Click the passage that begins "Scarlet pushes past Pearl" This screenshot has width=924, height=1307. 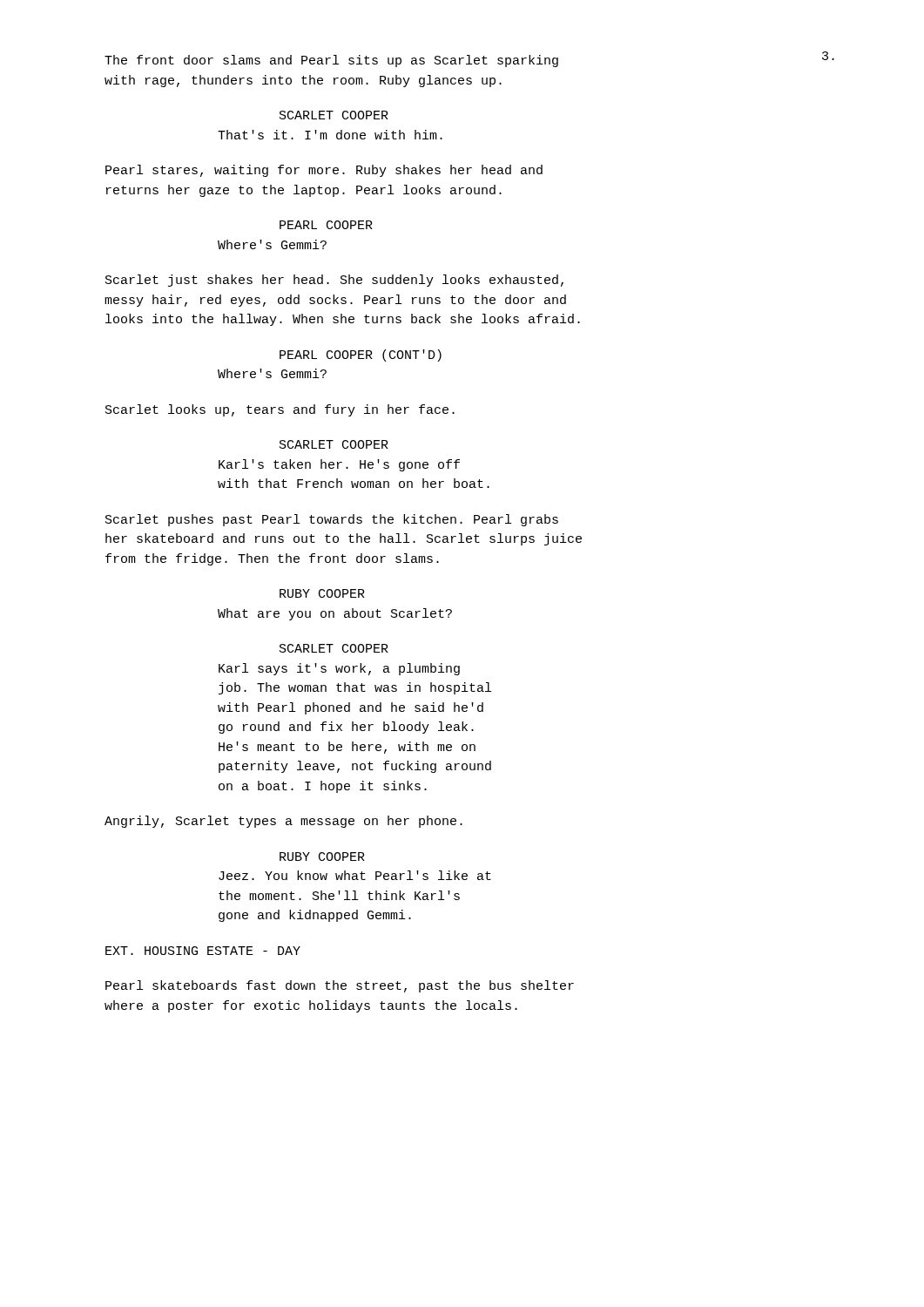[344, 540]
